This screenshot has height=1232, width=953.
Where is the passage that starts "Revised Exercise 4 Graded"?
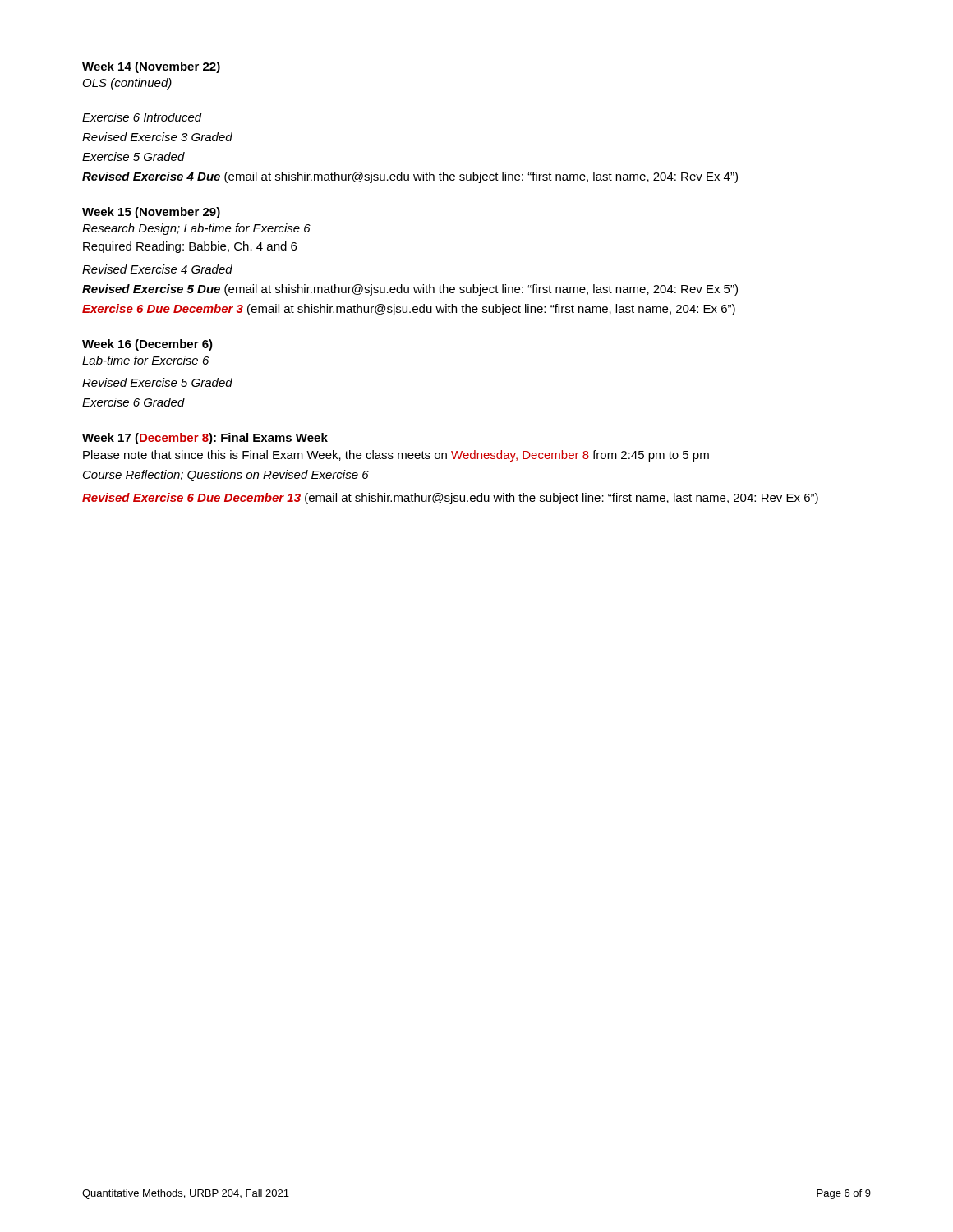[x=410, y=288]
